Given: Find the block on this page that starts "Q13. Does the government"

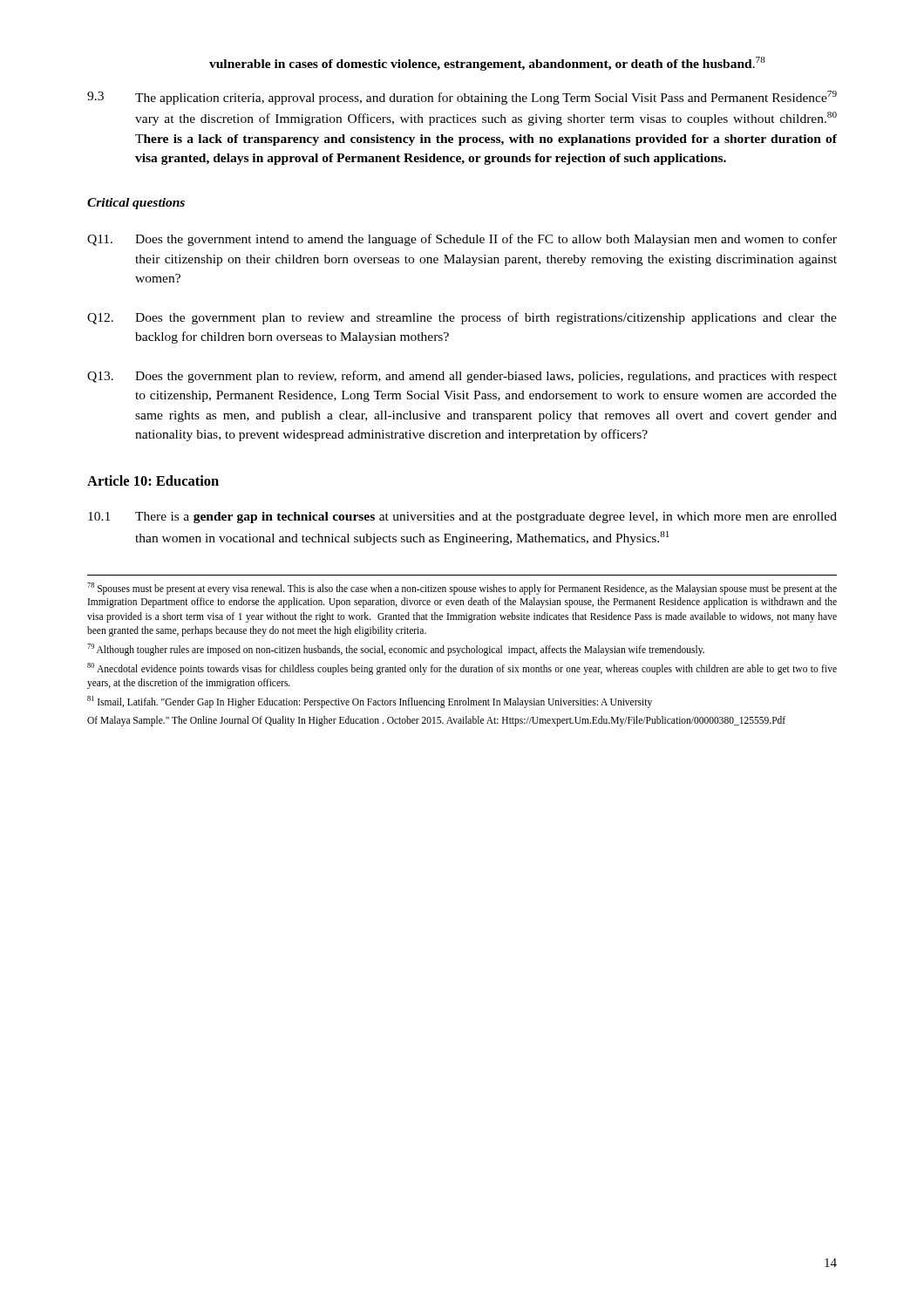Looking at the screenshot, I should tap(462, 405).
